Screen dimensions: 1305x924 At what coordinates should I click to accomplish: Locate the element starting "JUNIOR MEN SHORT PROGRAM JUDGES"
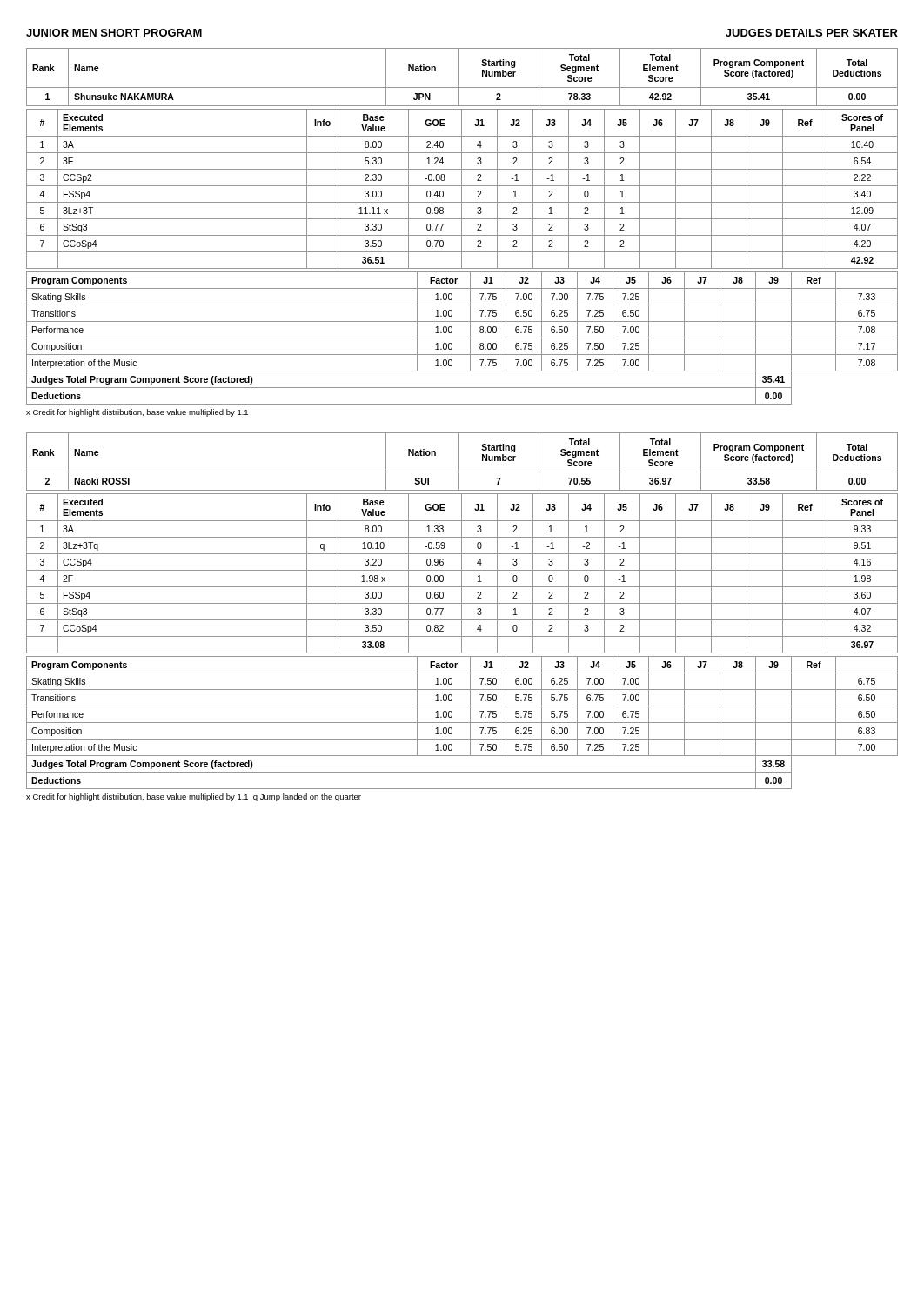pos(116,33)
